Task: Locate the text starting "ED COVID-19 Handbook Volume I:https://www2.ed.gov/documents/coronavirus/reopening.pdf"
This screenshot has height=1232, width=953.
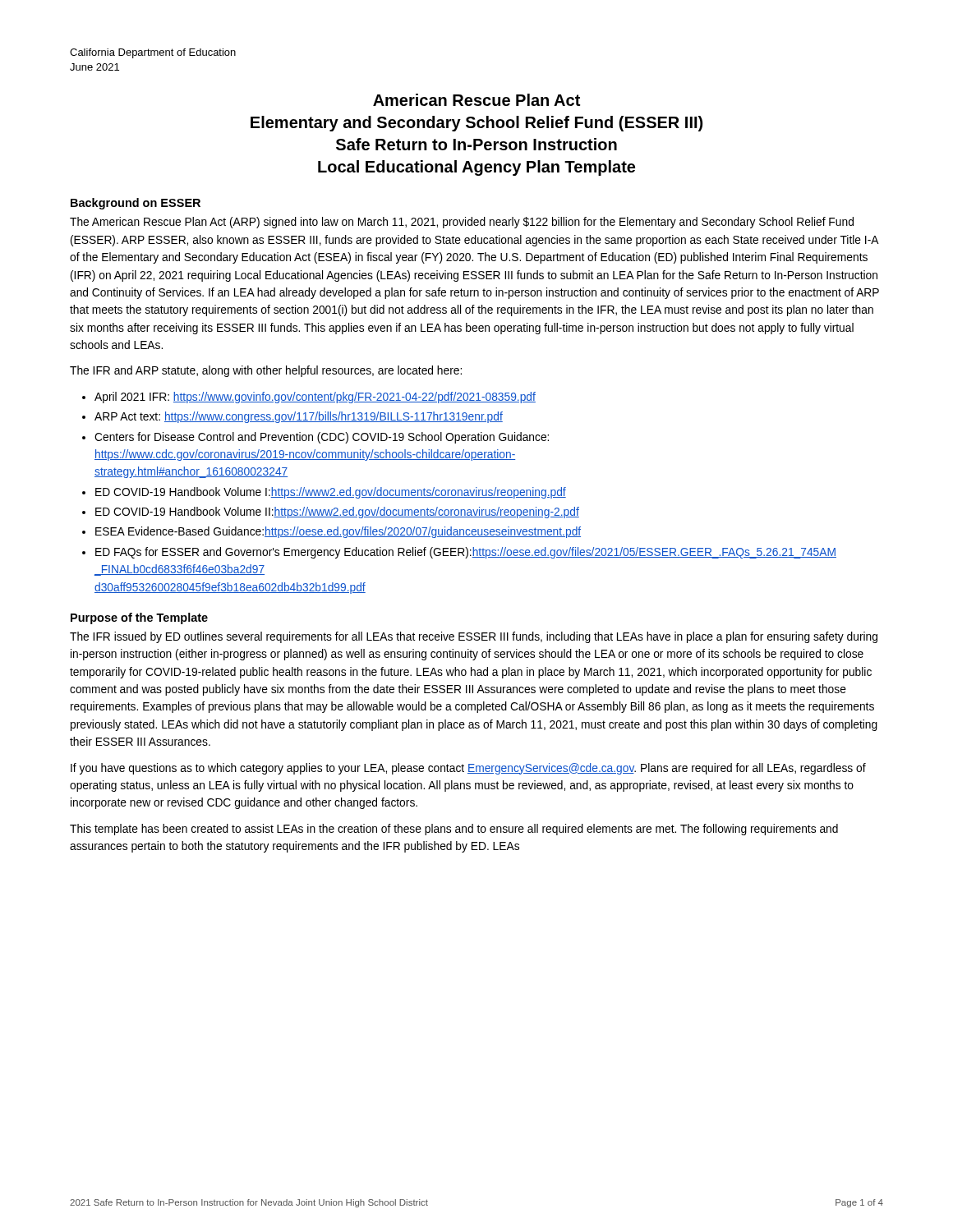Action: pos(330,492)
